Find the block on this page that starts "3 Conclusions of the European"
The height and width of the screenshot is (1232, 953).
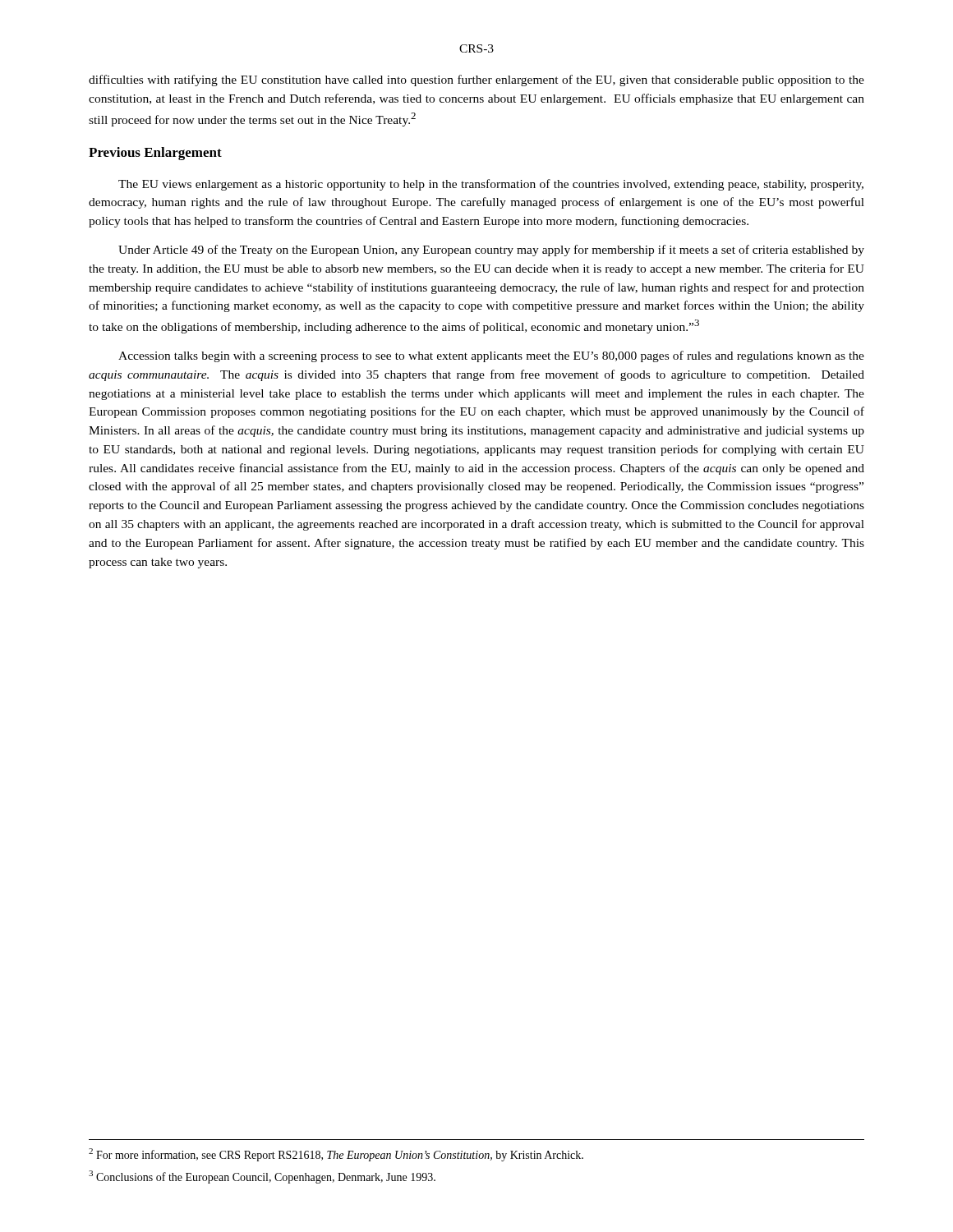pos(262,1176)
